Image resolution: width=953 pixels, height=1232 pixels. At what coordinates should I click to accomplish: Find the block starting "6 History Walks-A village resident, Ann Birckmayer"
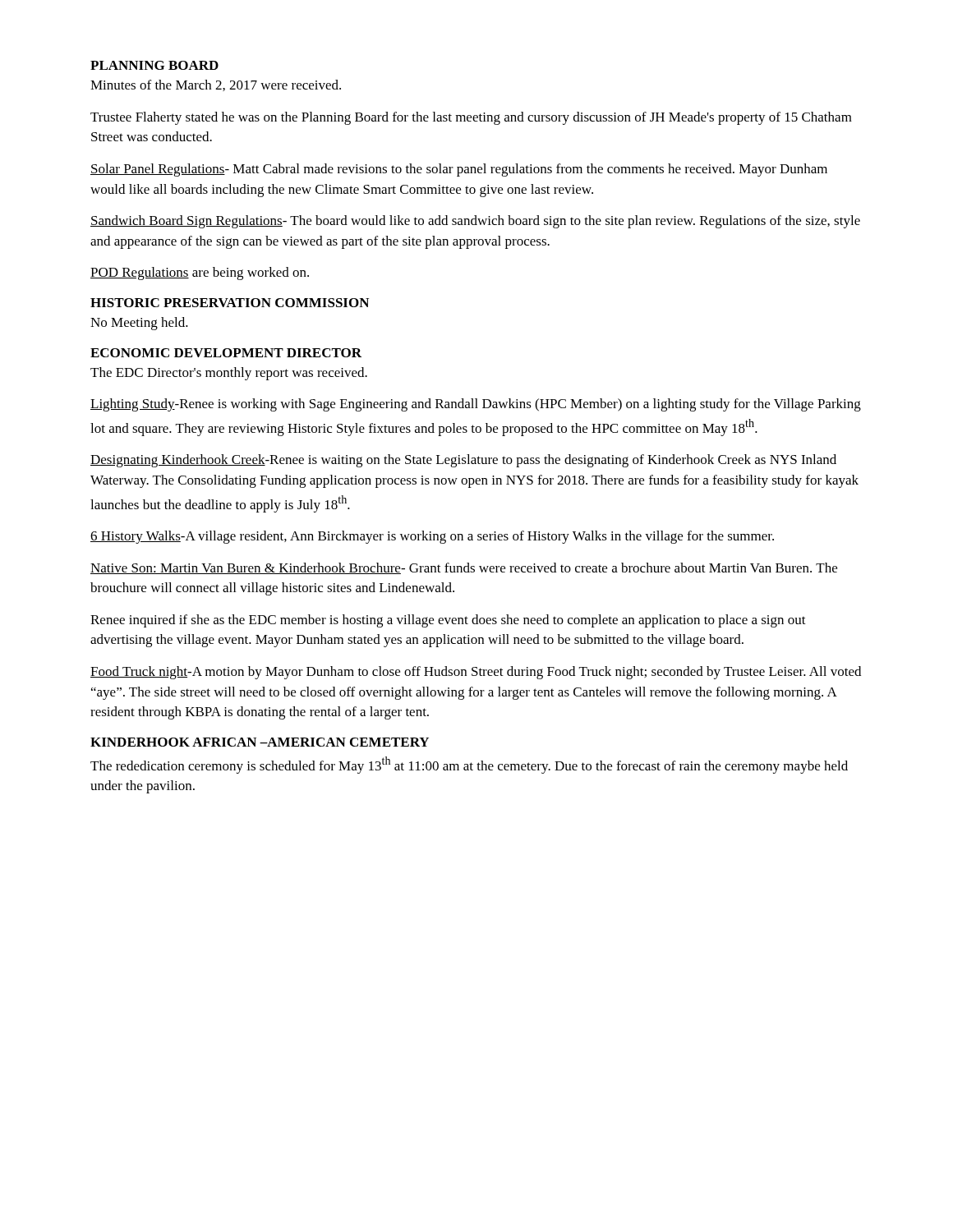click(x=433, y=536)
